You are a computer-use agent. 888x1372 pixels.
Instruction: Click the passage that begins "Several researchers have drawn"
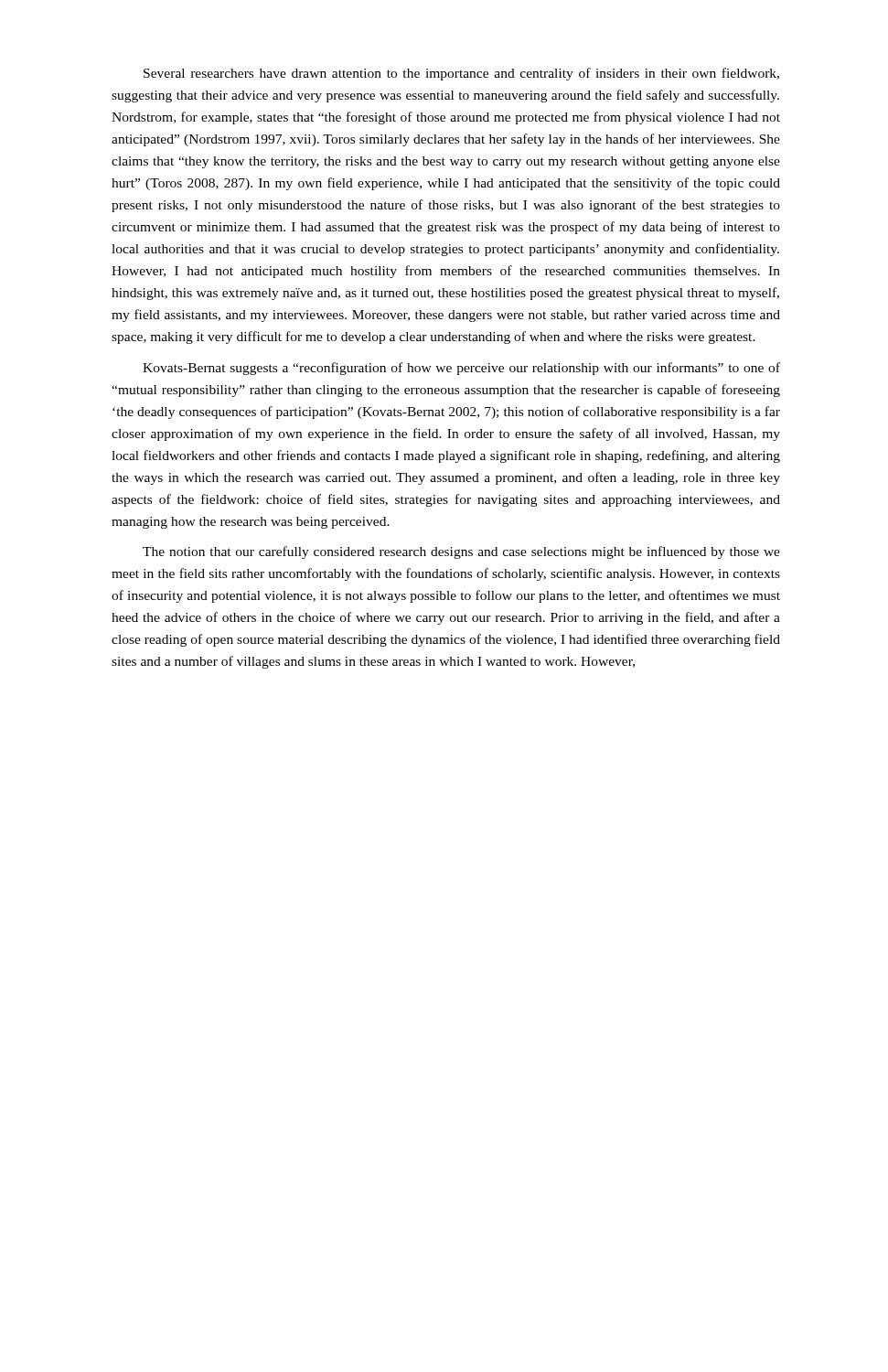coord(446,204)
